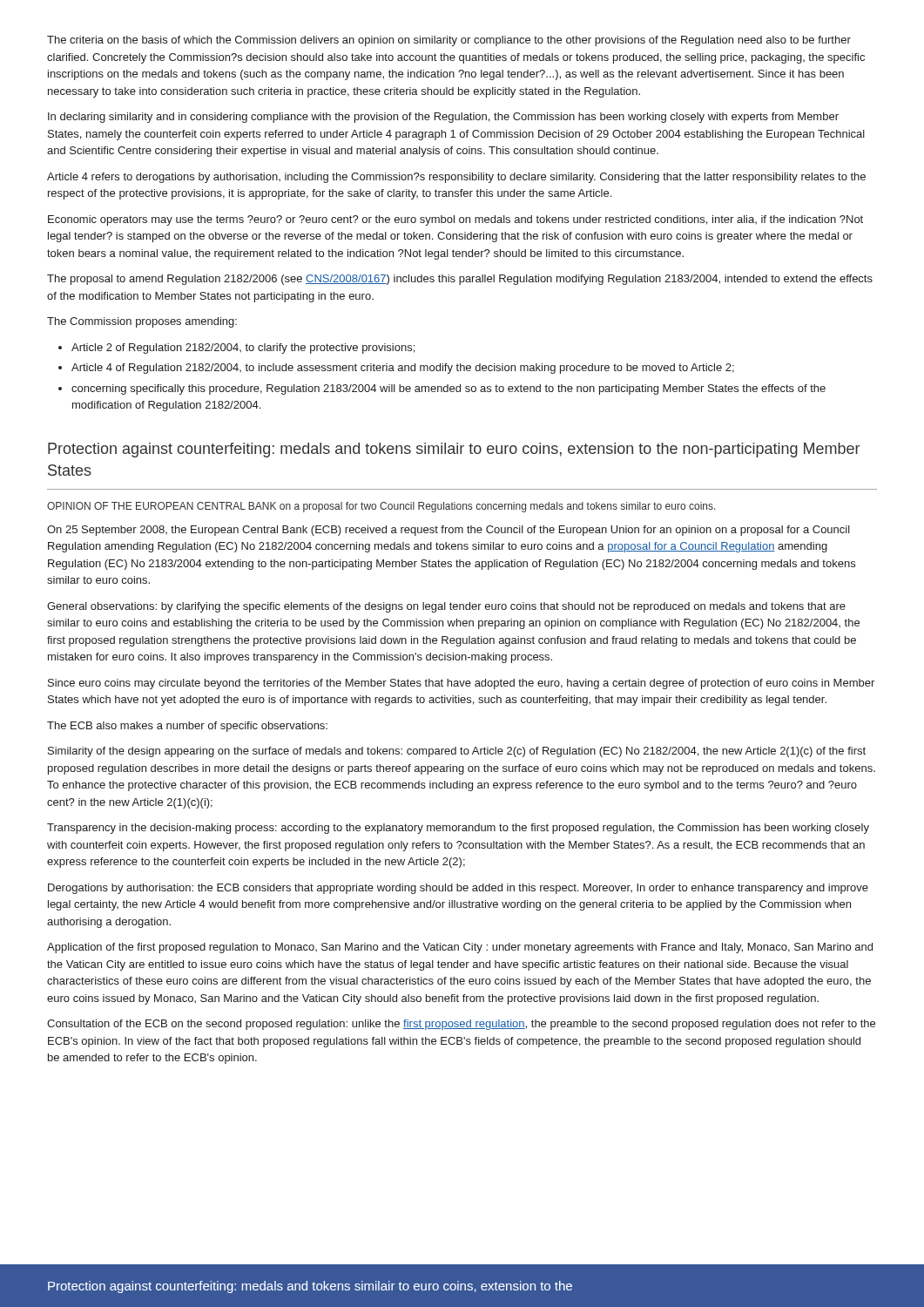This screenshot has height=1307, width=924.
Task: Click on the element starting "On 25 September 2008, the European"
Action: (x=451, y=555)
